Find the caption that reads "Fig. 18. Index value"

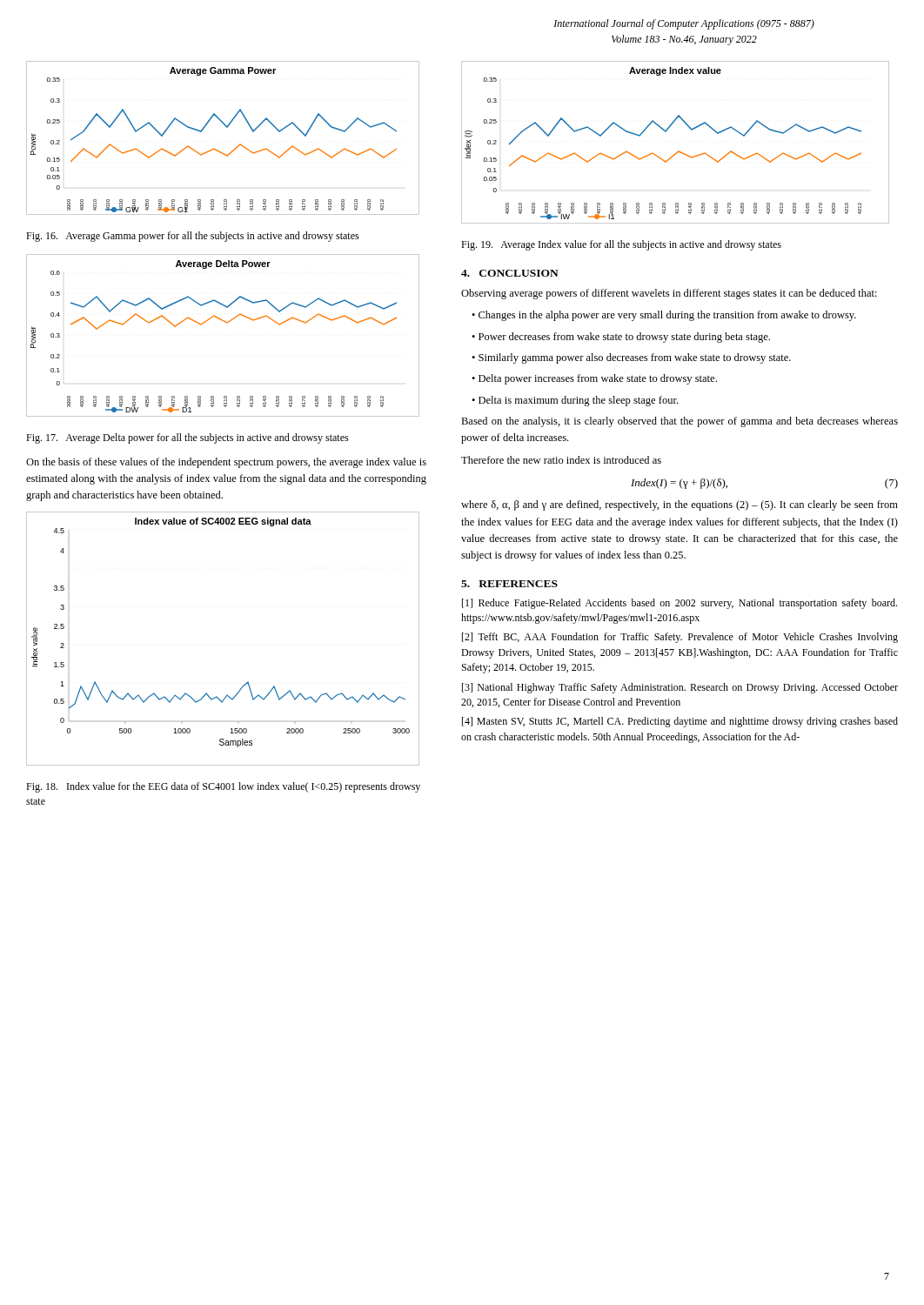[223, 794]
